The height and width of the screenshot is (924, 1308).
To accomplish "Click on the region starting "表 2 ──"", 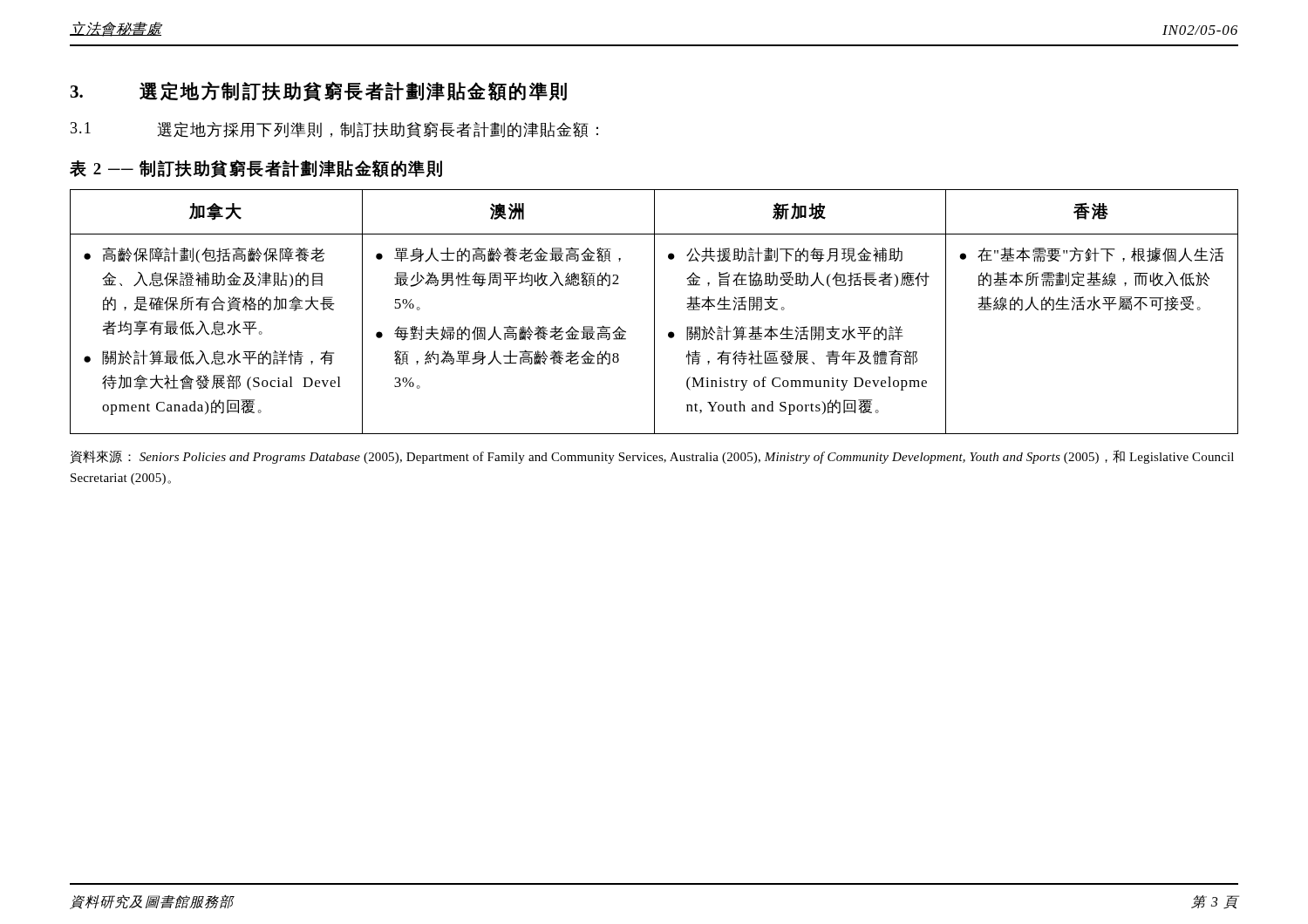I will tap(257, 169).
